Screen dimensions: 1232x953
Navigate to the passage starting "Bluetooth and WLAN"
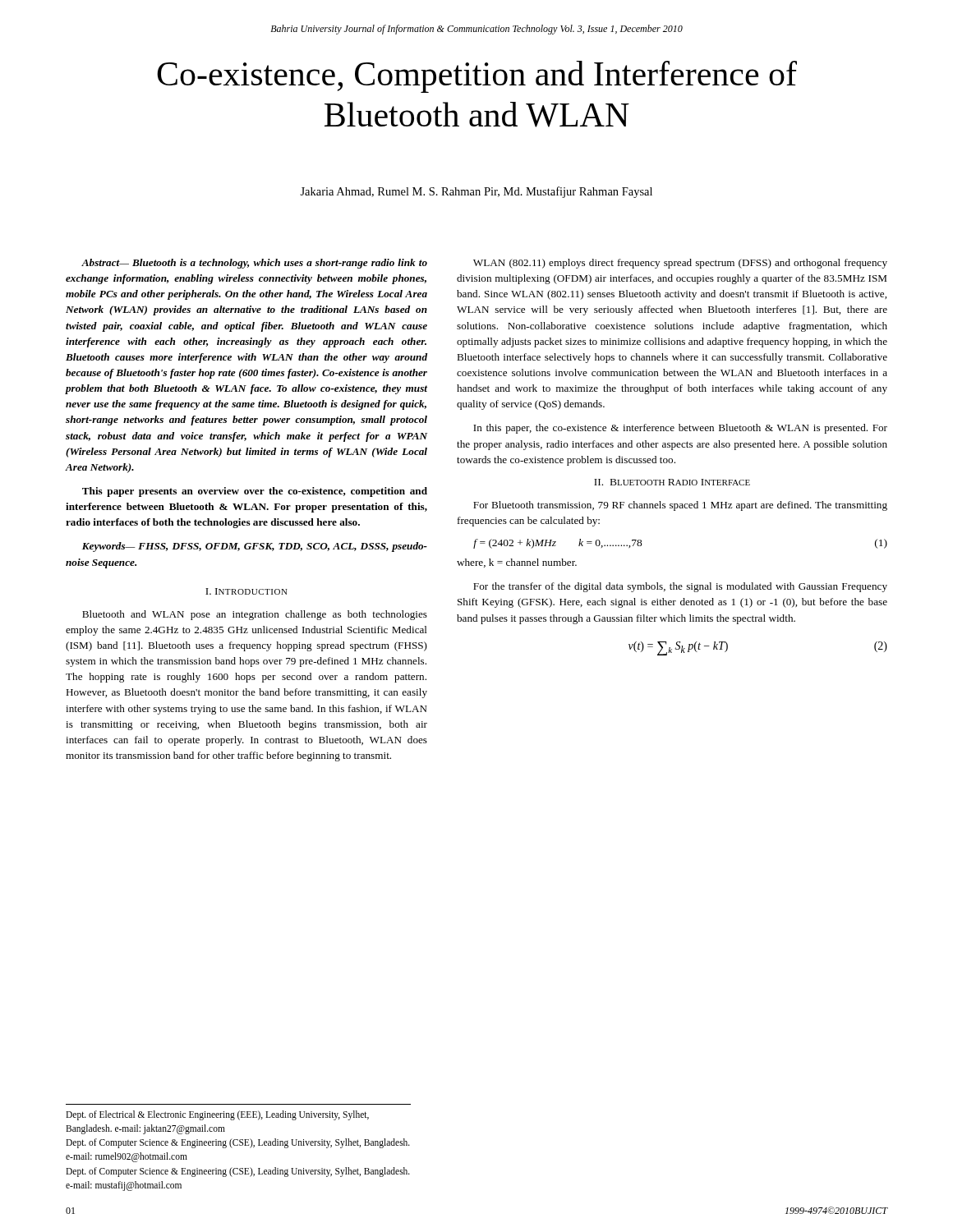click(x=246, y=684)
